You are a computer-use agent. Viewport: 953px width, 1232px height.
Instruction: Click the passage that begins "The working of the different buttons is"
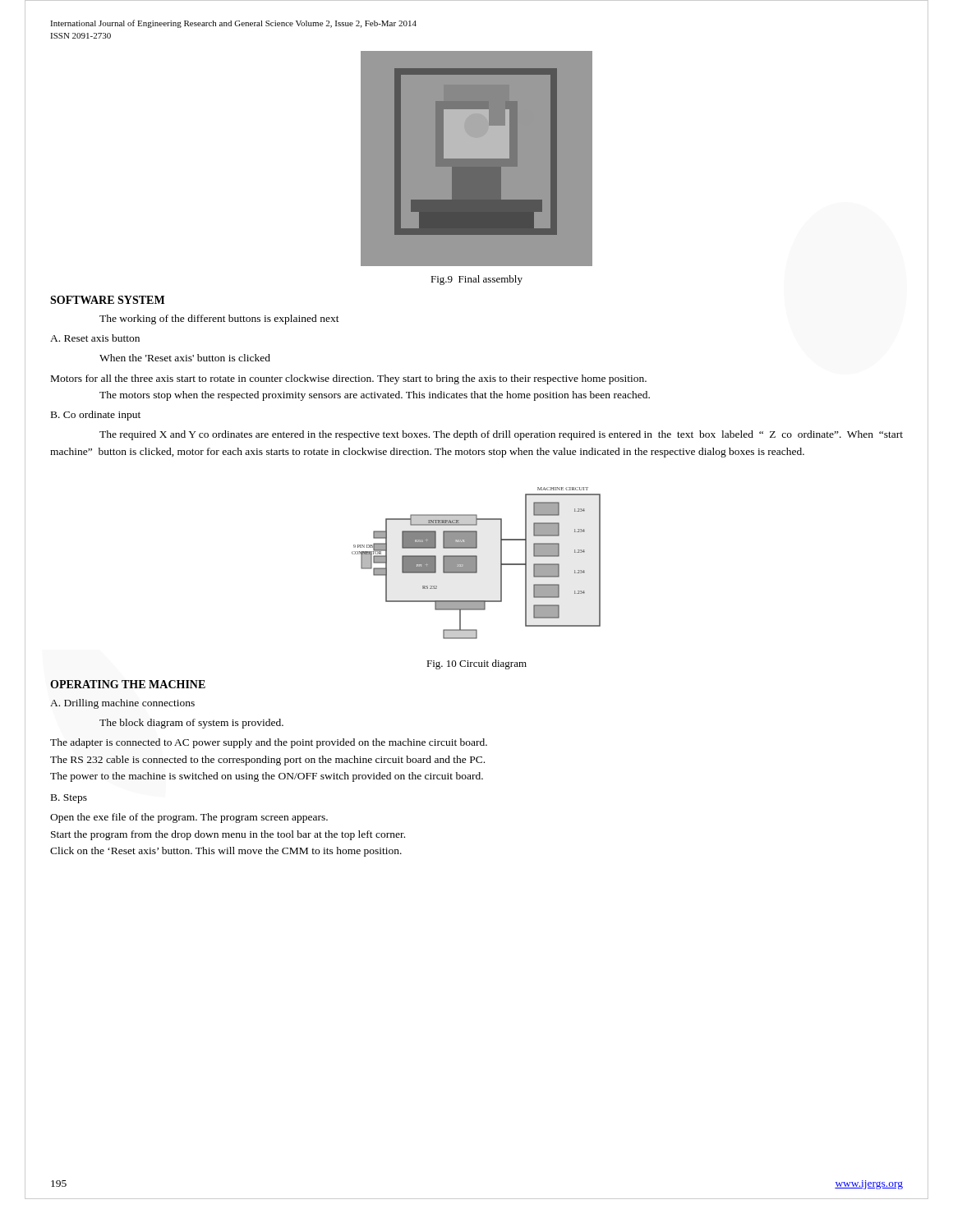(219, 318)
